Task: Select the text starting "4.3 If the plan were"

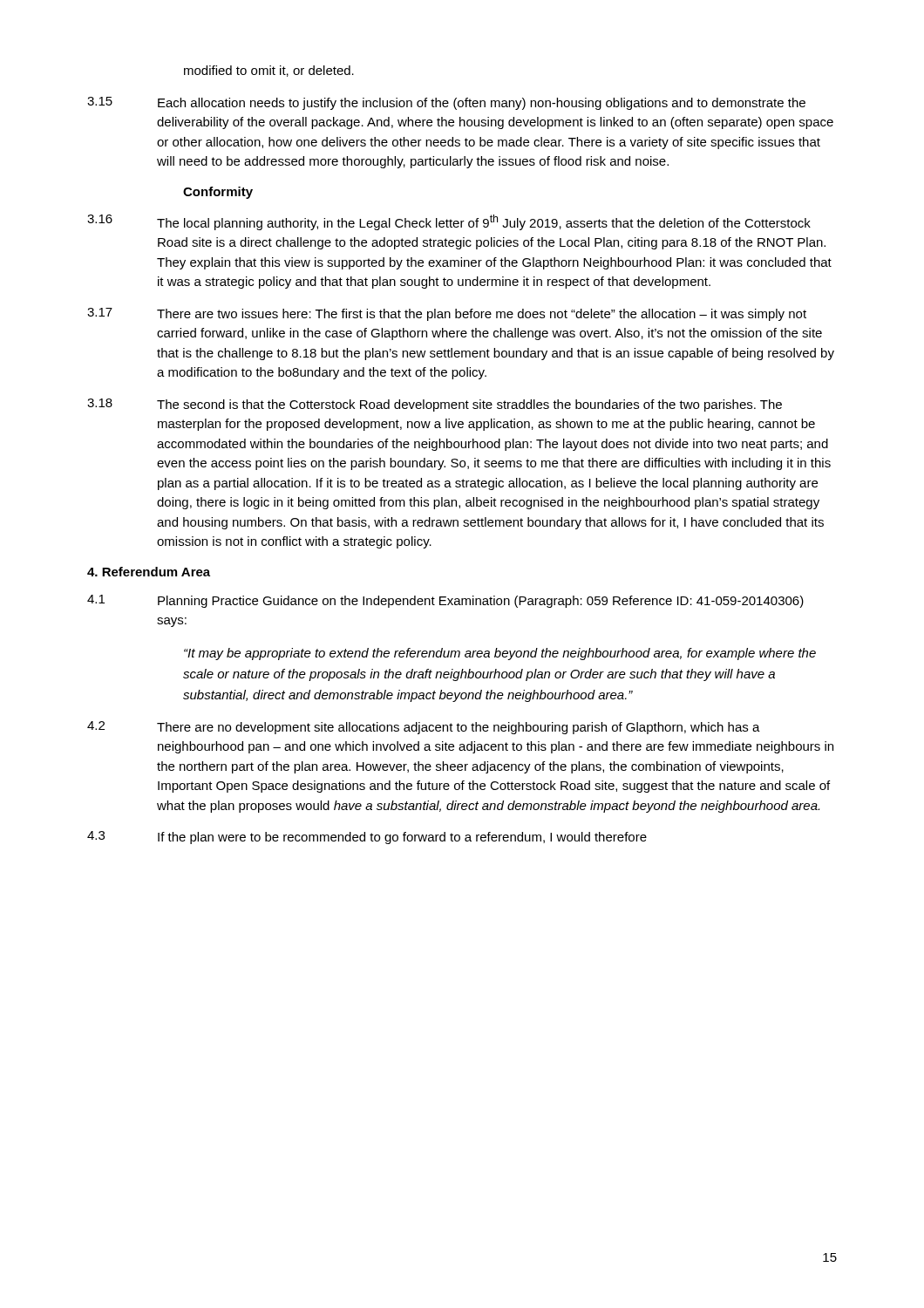Action: coord(462,837)
